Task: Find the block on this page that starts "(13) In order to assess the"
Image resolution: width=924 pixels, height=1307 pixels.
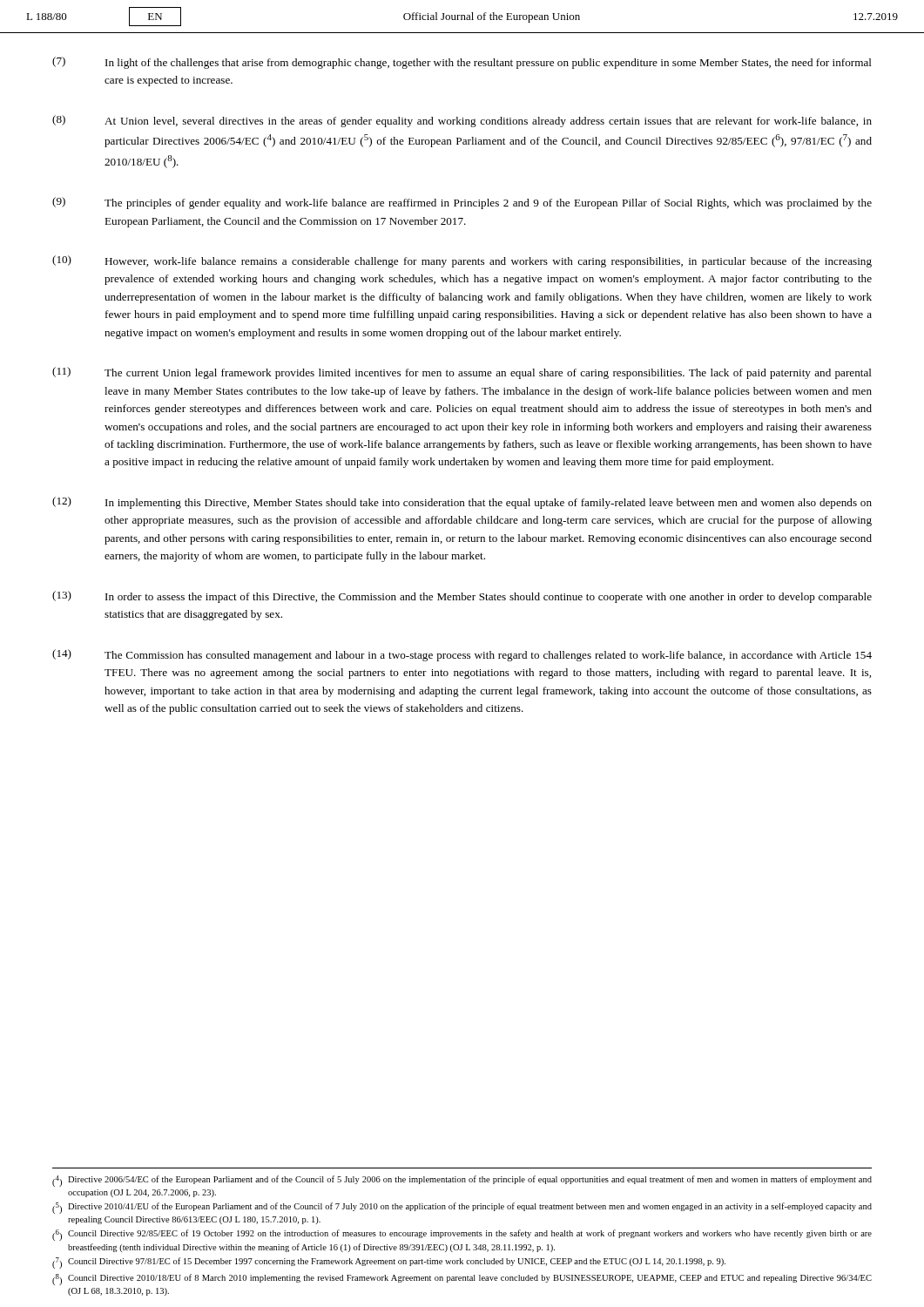Action: [x=462, y=606]
